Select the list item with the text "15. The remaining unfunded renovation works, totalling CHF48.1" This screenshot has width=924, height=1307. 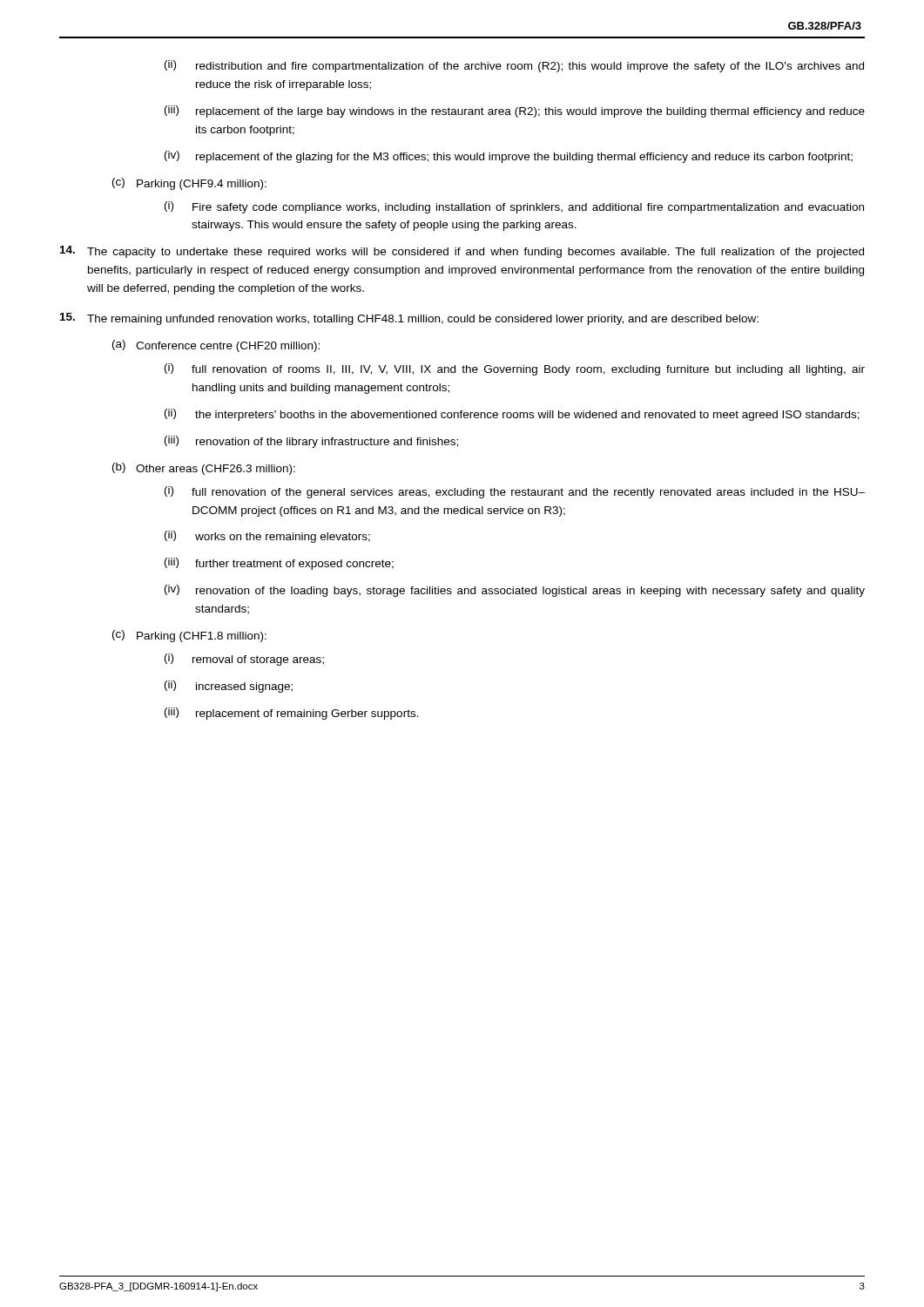tap(409, 319)
